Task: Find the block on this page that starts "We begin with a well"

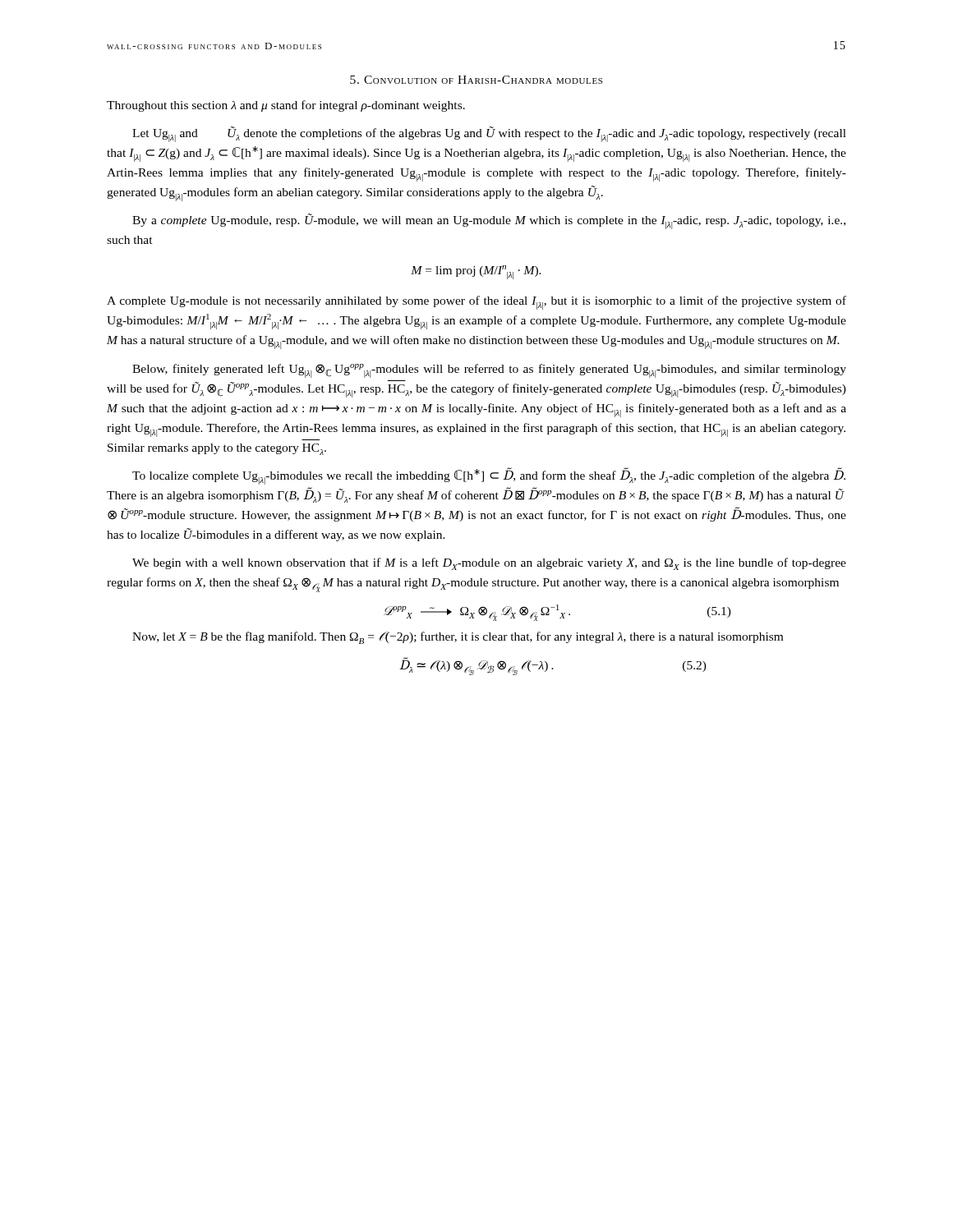Action: point(476,573)
